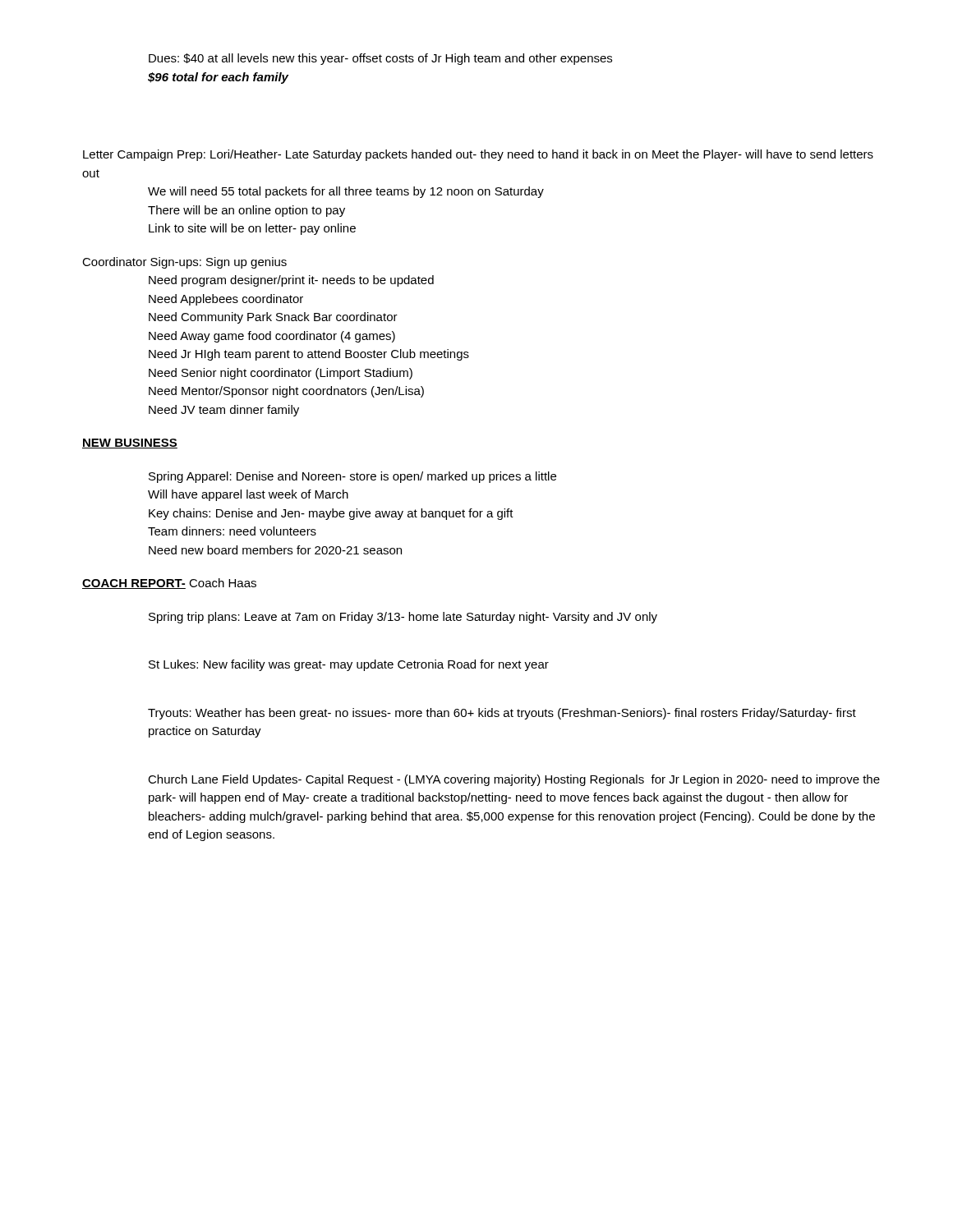Image resolution: width=953 pixels, height=1232 pixels.
Task: Click where it says "Coordinator Sign-ups: Sign up genius"
Action: coord(185,261)
